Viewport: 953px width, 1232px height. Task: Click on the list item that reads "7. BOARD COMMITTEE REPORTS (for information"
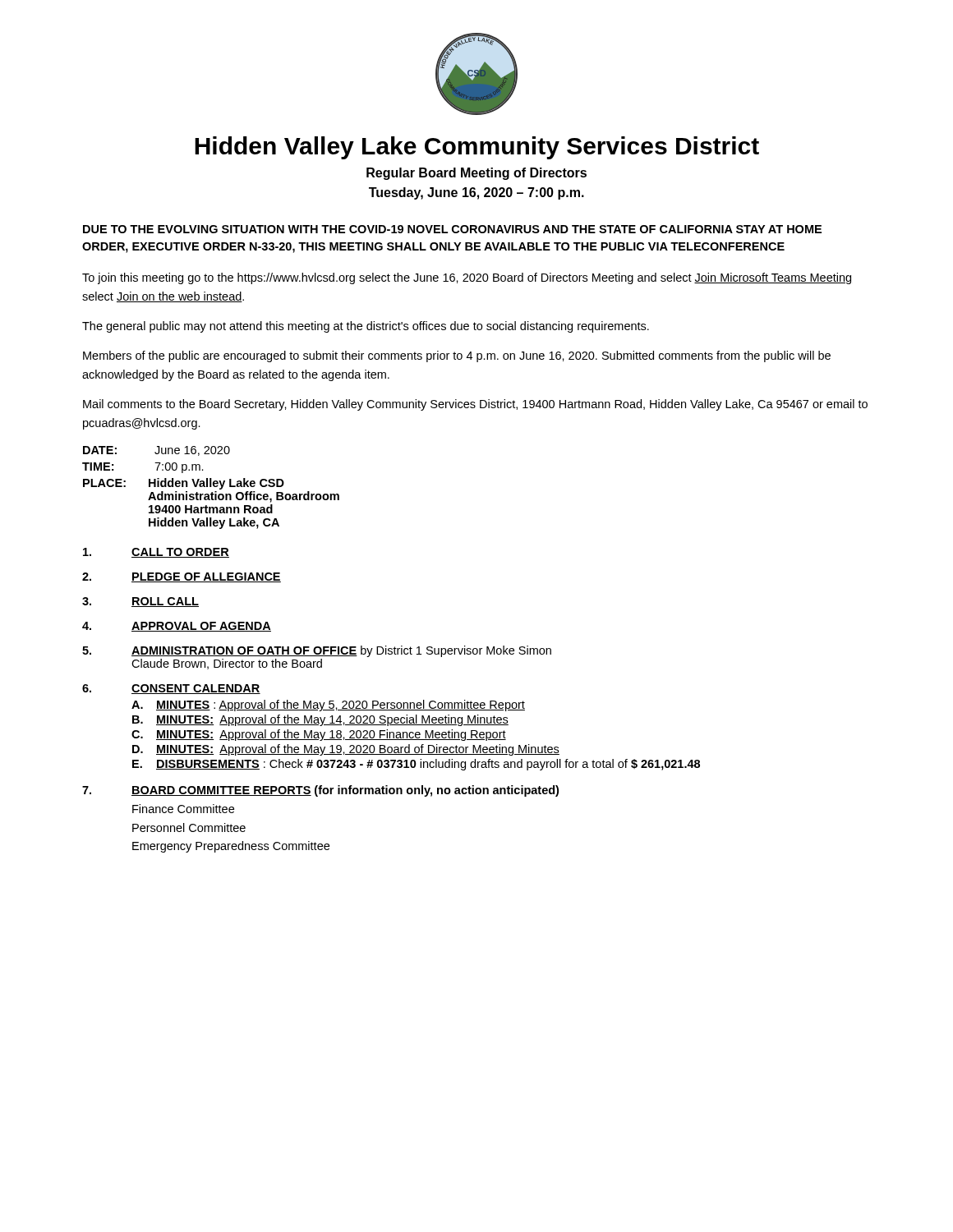[320, 791]
